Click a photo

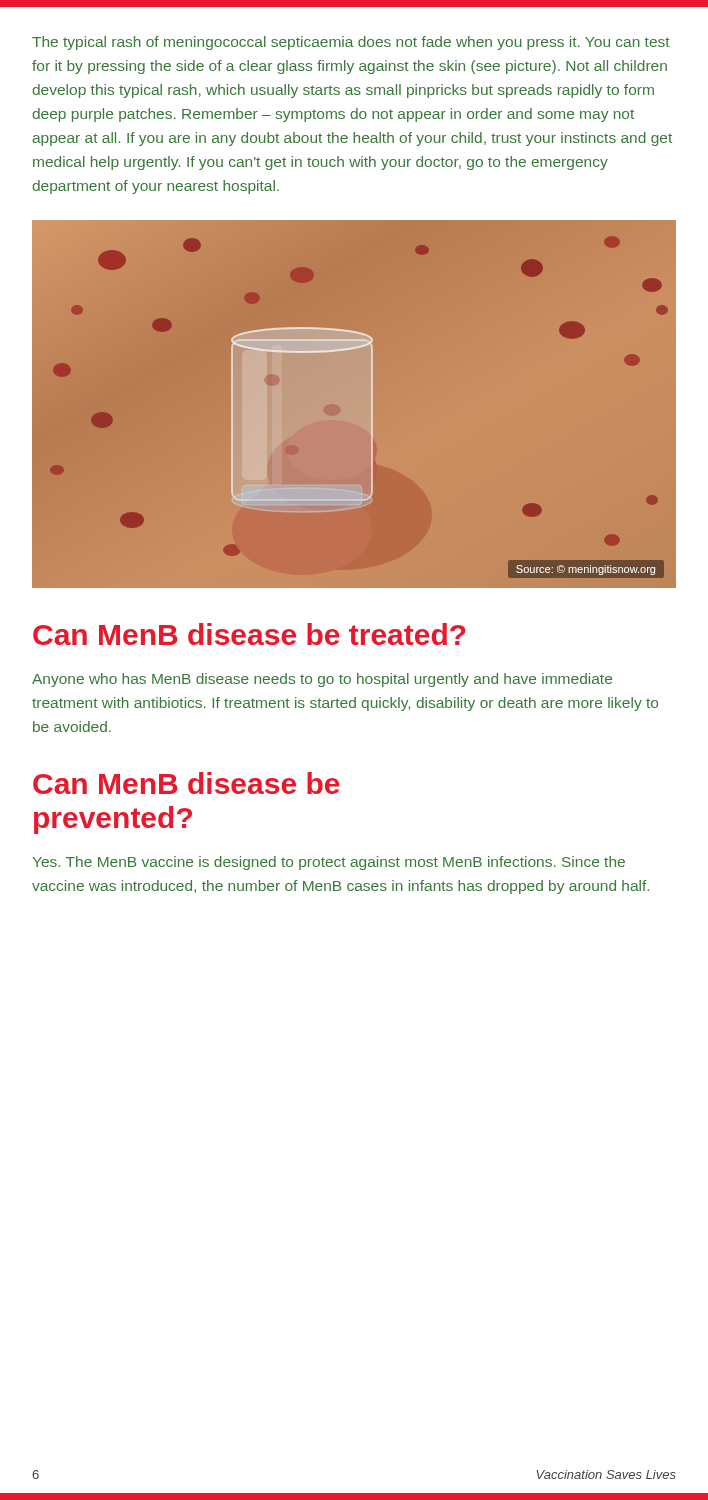pos(354,404)
